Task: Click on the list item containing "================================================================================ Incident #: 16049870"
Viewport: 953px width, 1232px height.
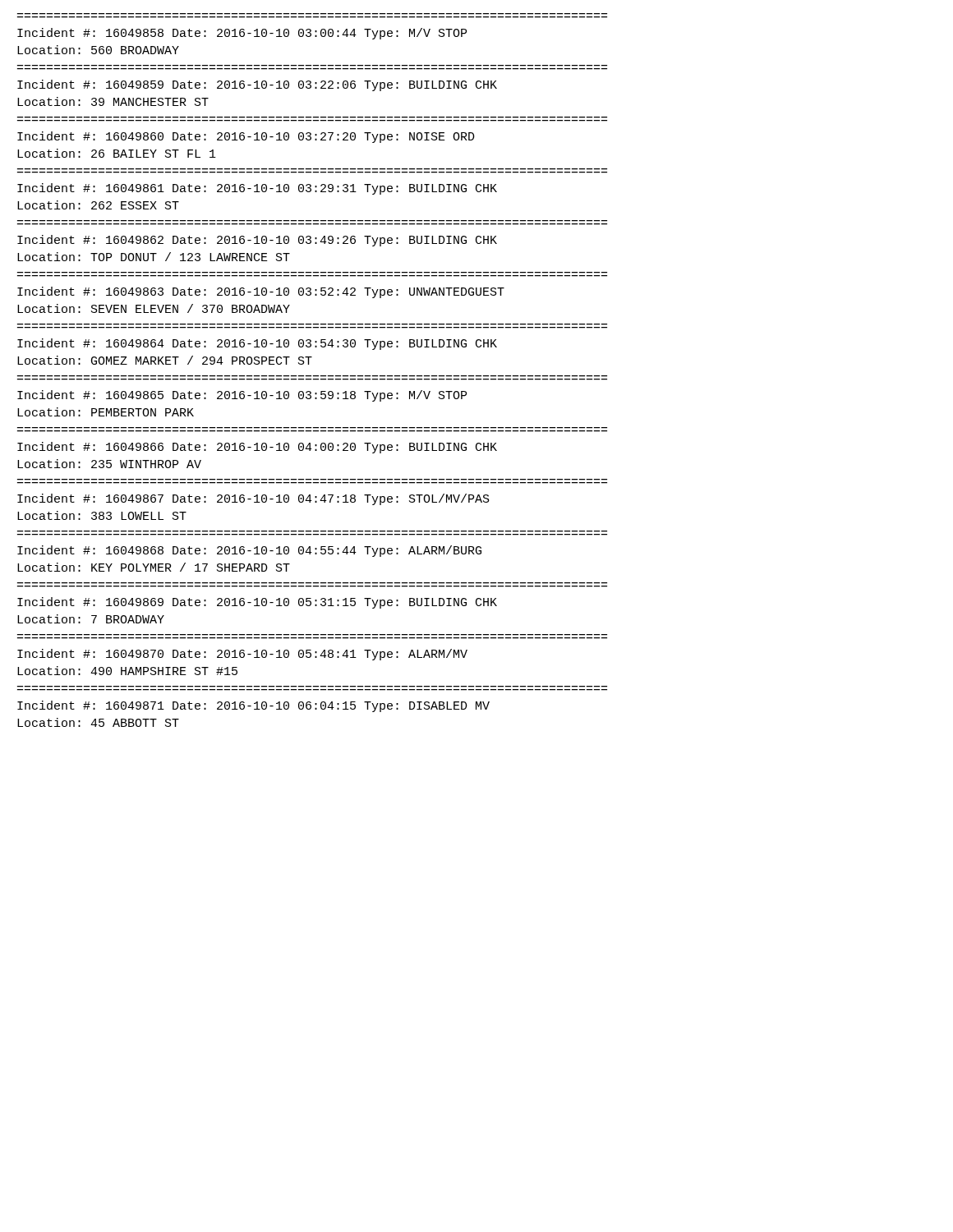Action: tap(476, 655)
